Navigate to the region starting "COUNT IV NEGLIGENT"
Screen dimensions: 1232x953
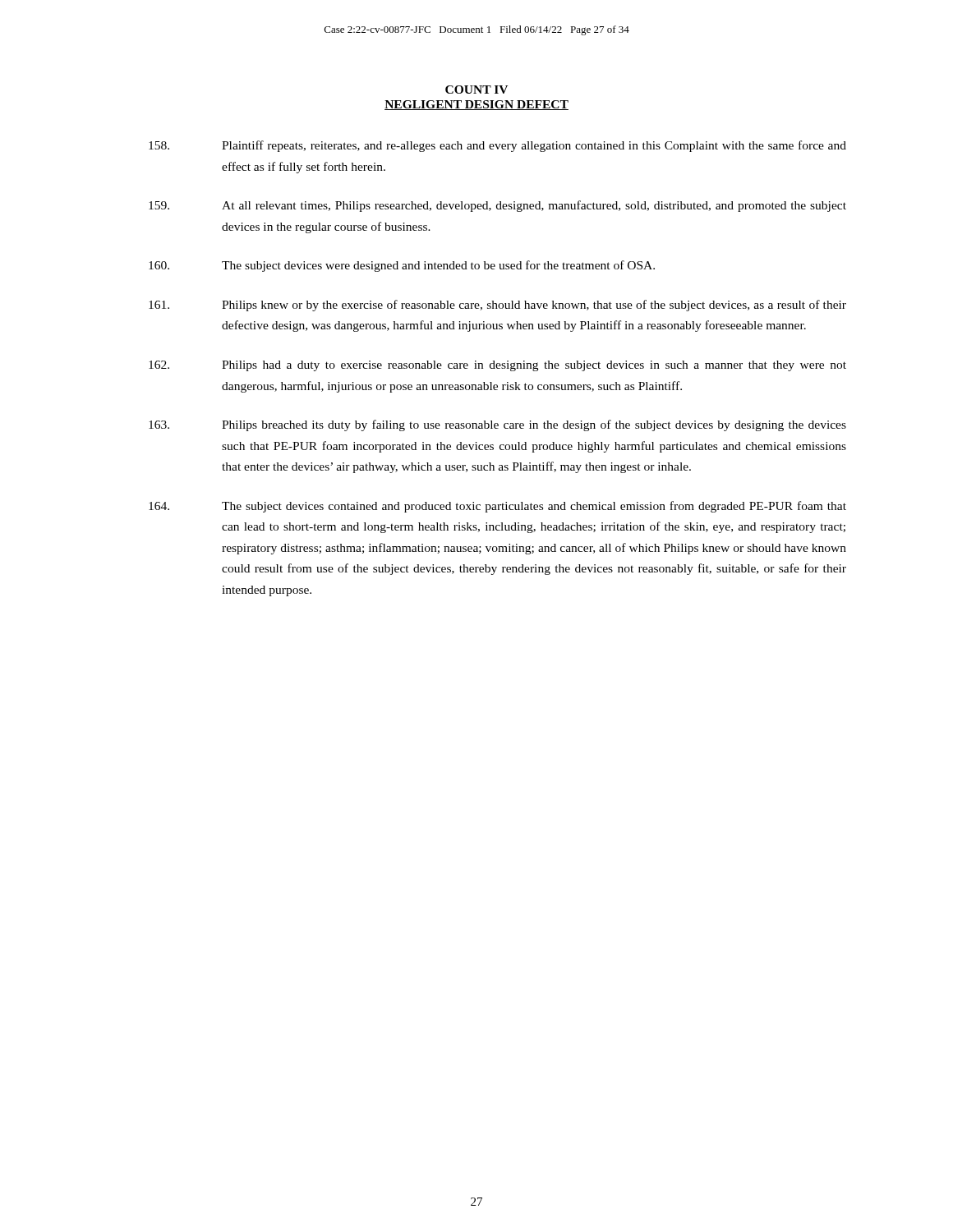[x=476, y=97]
